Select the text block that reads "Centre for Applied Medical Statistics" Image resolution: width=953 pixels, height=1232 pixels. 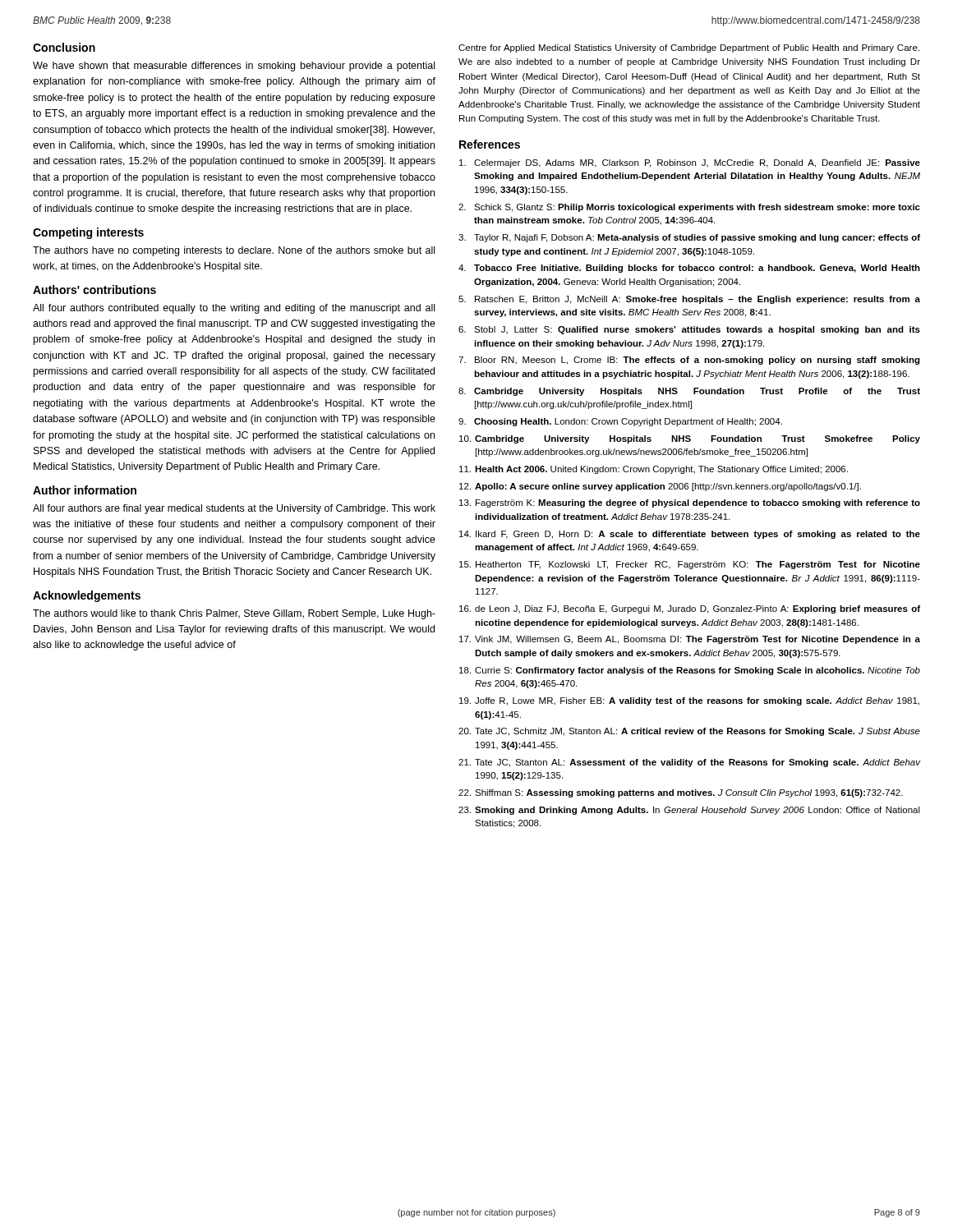[689, 83]
